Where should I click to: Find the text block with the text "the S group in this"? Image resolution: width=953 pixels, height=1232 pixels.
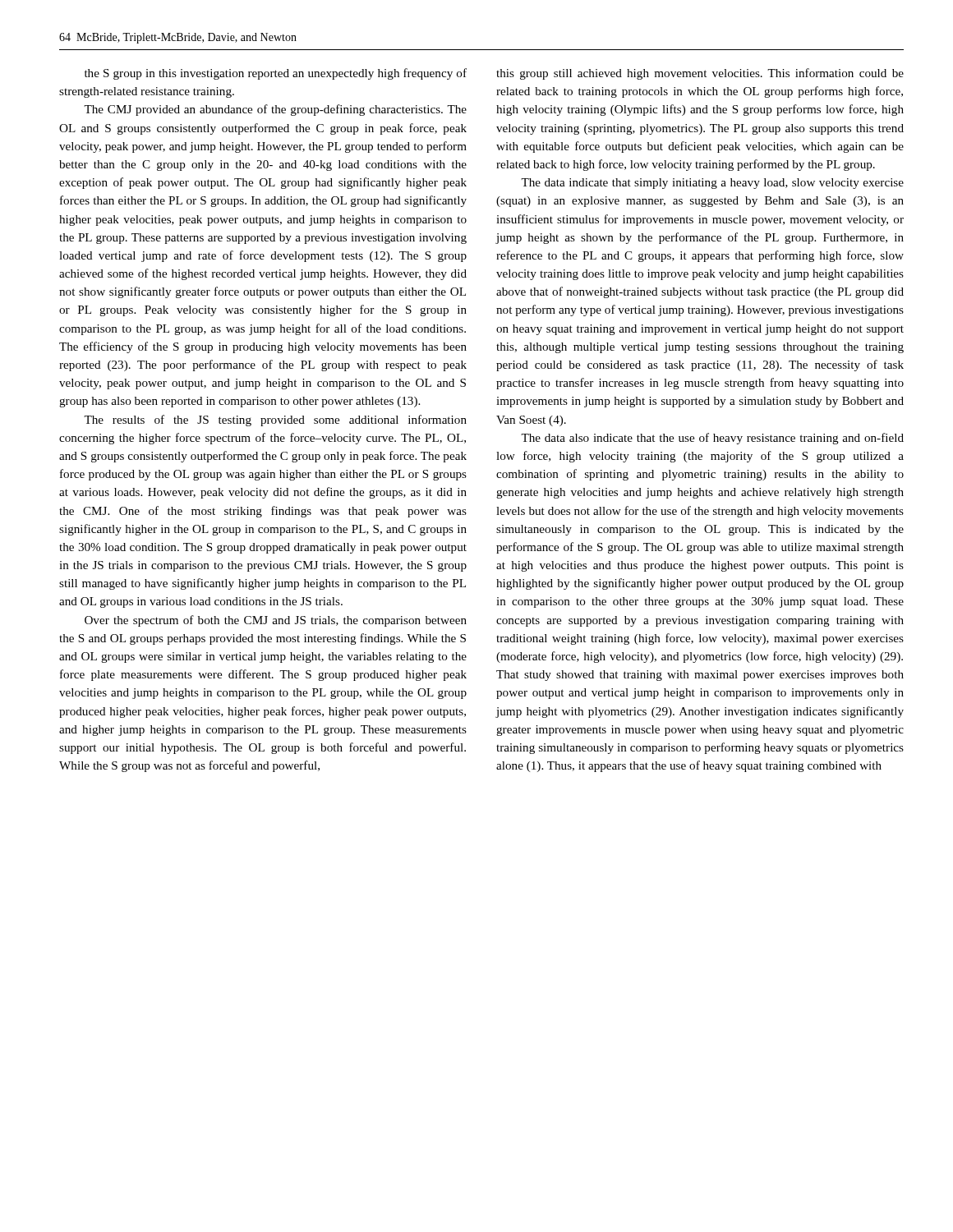[x=263, y=419]
